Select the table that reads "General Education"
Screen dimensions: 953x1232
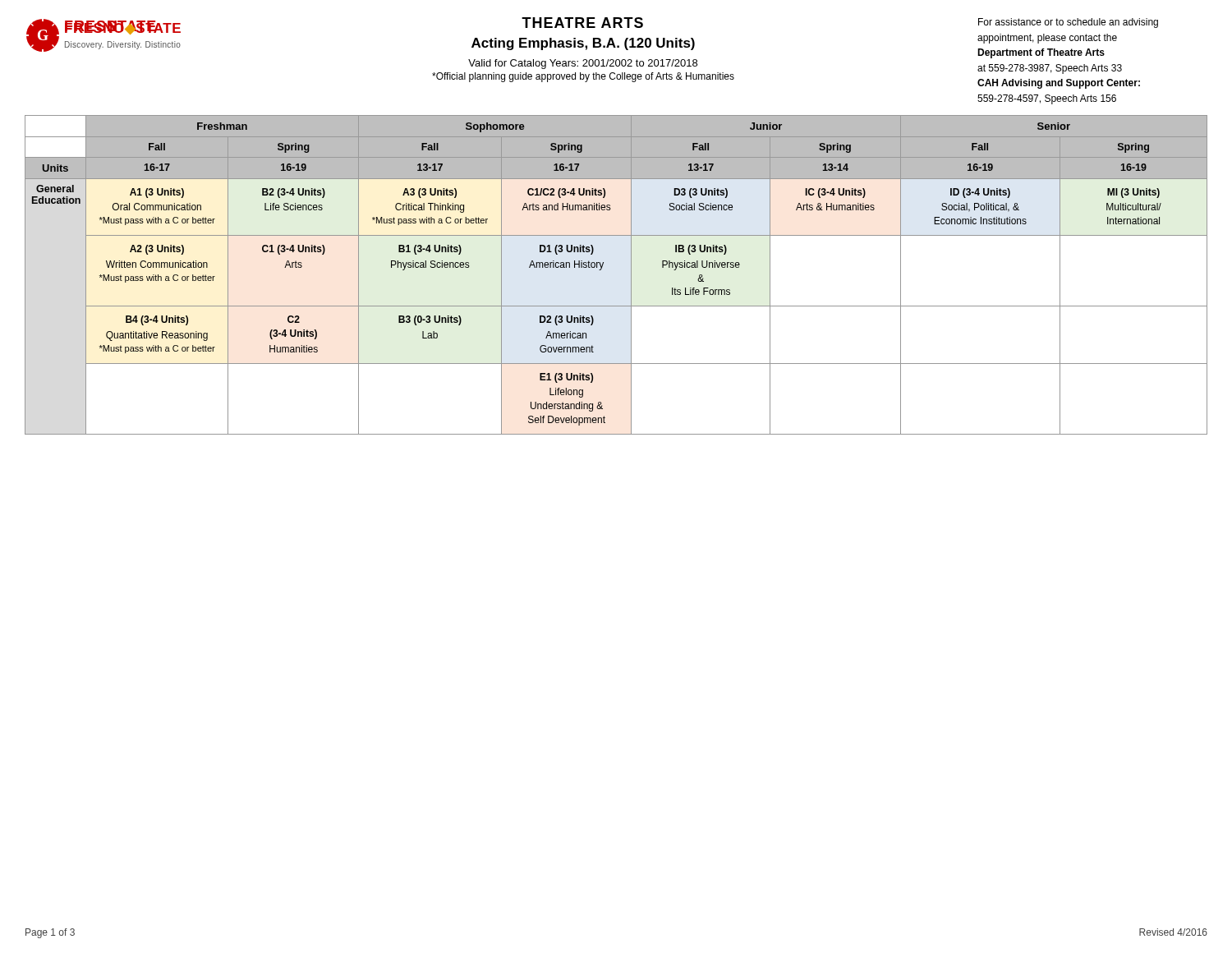(x=616, y=275)
